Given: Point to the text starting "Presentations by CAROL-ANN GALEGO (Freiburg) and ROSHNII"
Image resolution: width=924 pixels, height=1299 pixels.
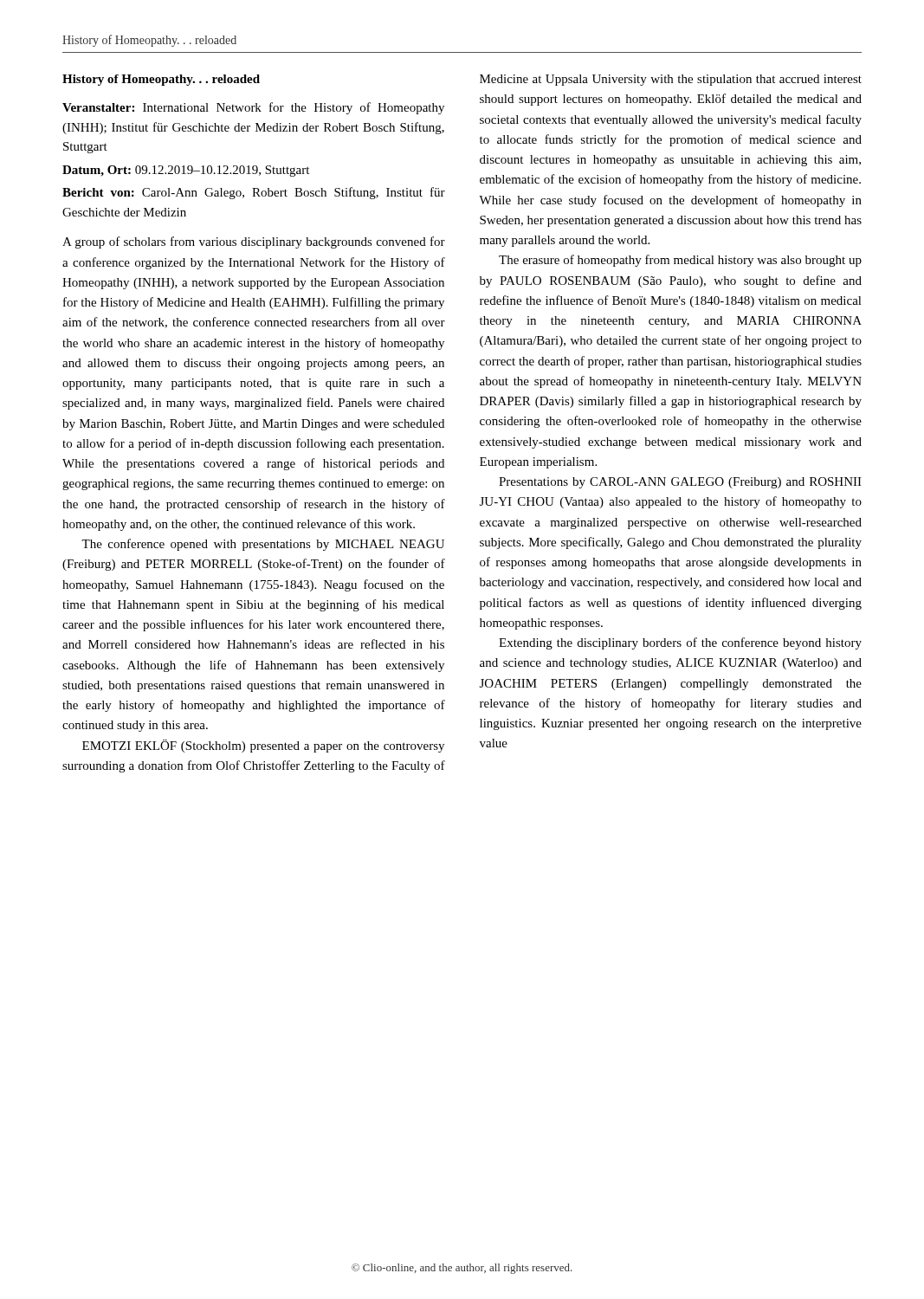Looking at the screenshot, I should tap(670, 552).
